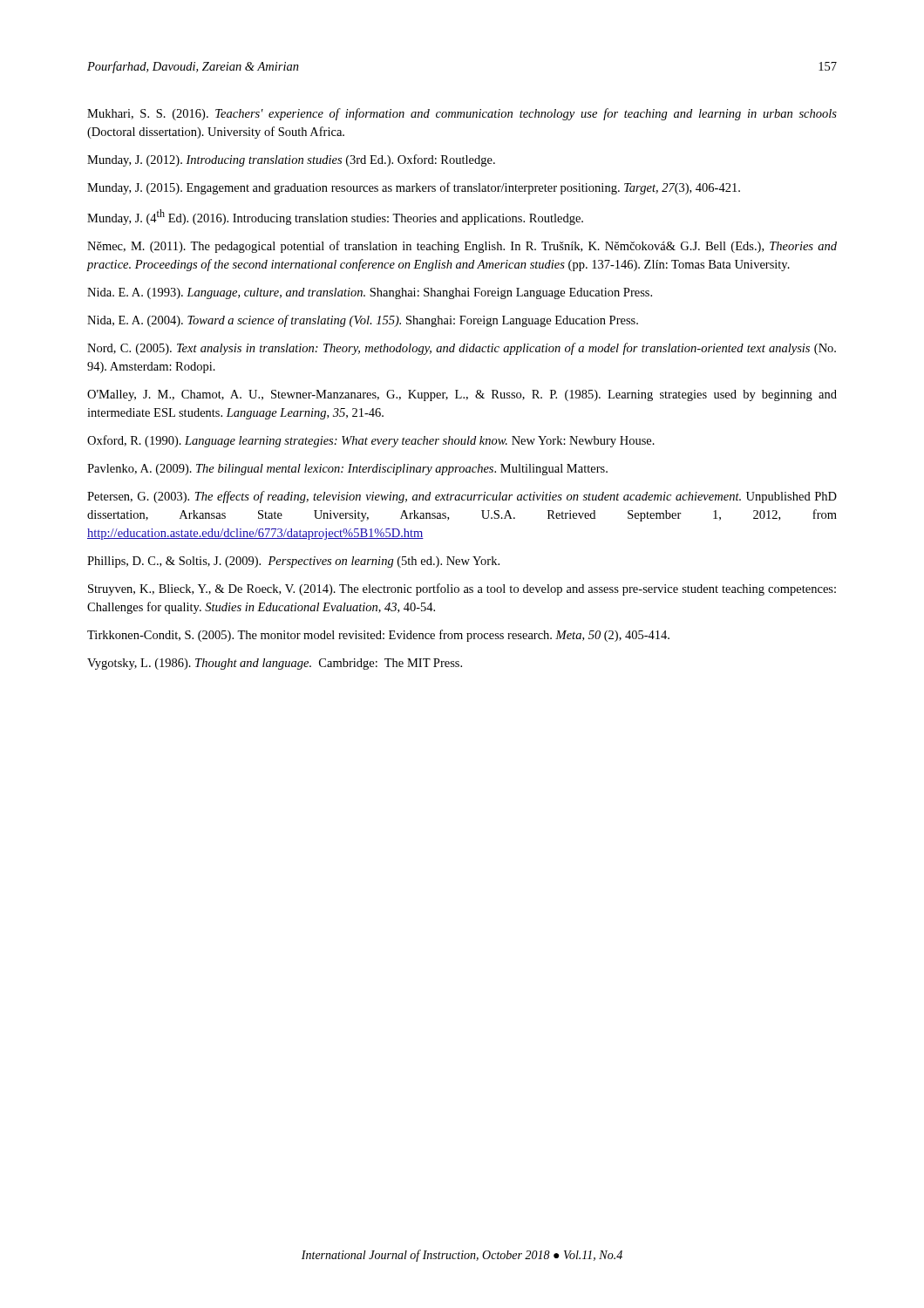Click on the list item containing "Tirkkonen-Condit, S. (2005). The"
This screenshot has height=1308, width=924.
point(379,635)
